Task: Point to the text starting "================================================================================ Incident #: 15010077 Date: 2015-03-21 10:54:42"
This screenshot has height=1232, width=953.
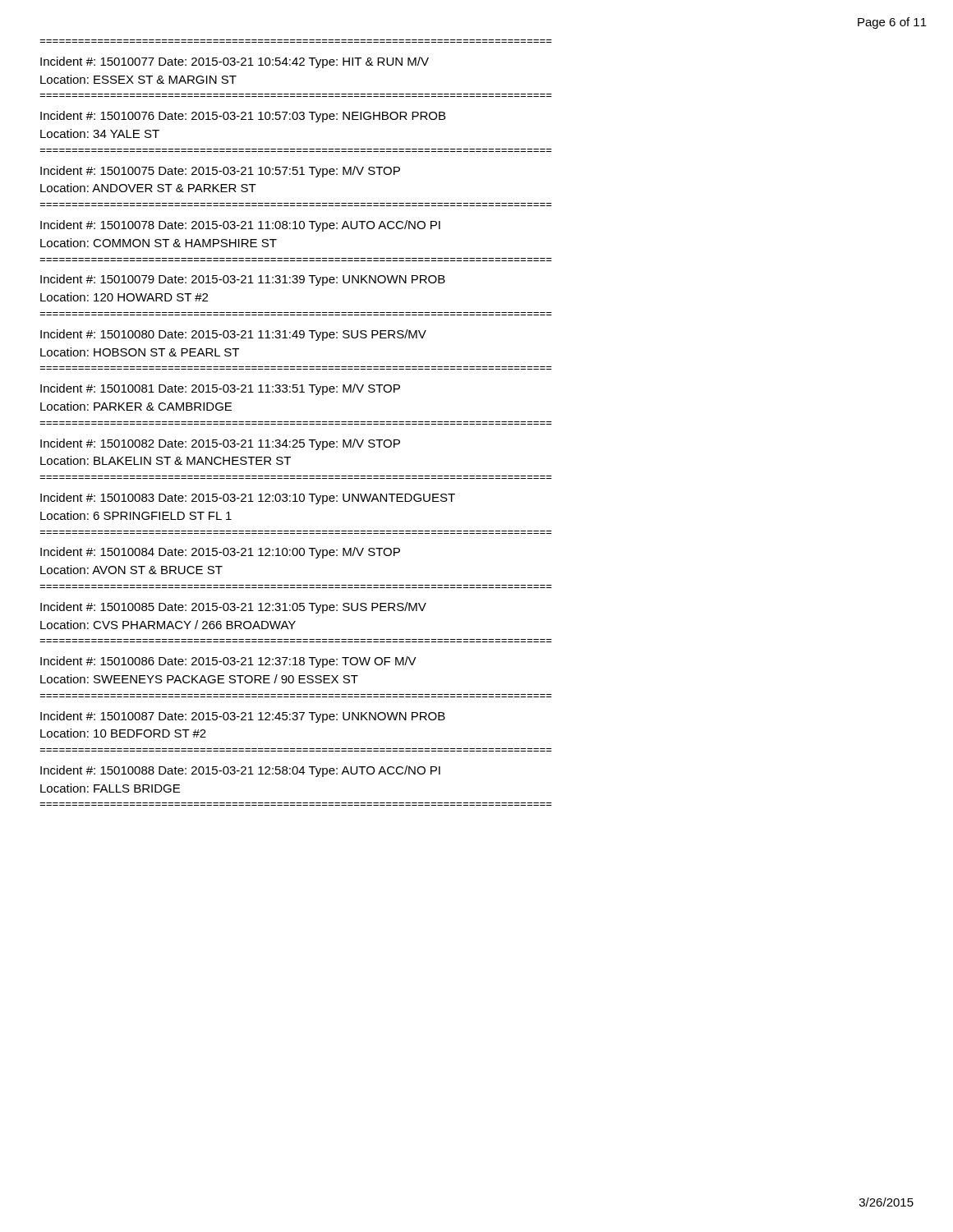Action: point(235,62)
